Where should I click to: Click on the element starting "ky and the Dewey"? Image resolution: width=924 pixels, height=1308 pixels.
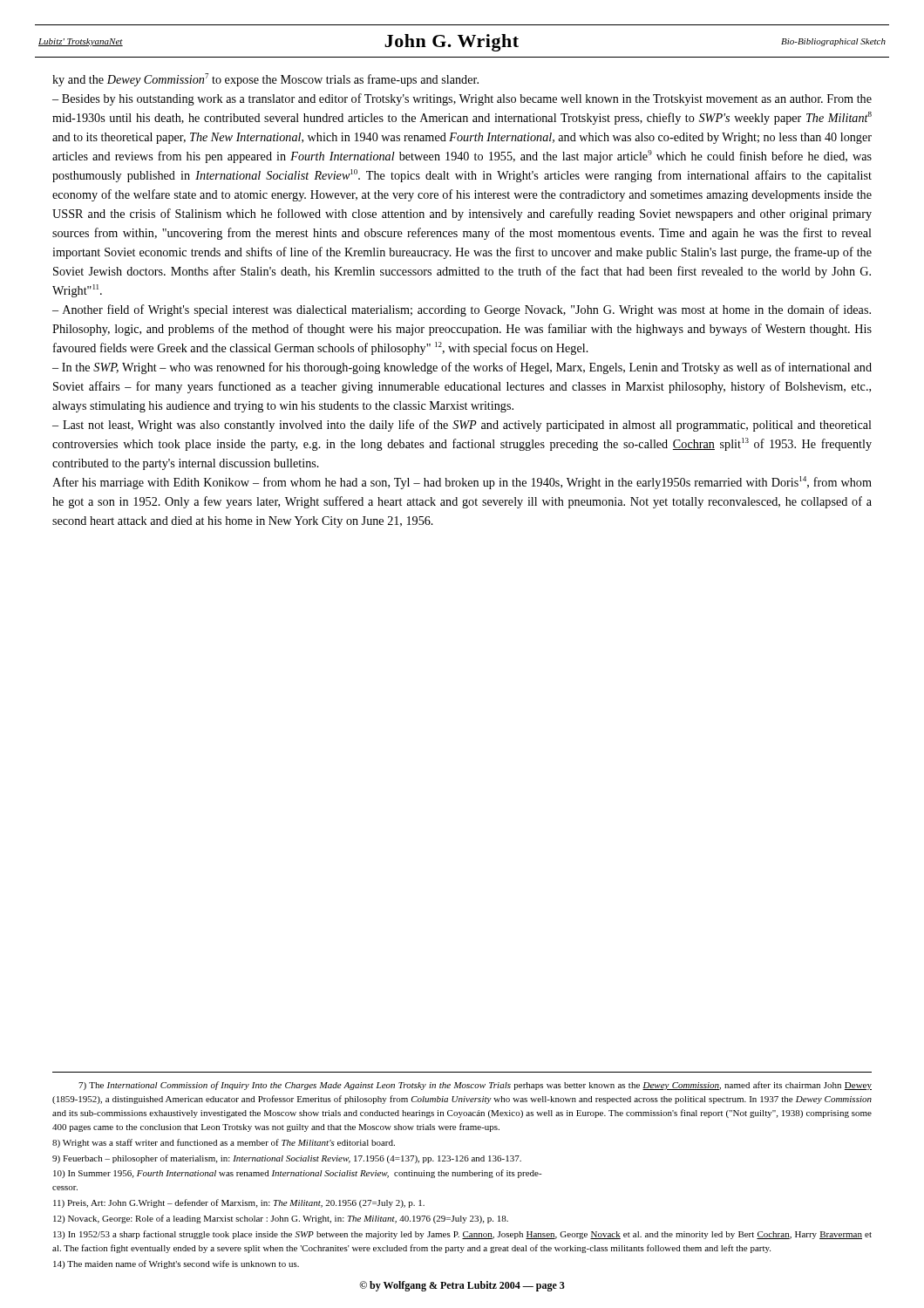pos(462,300)
